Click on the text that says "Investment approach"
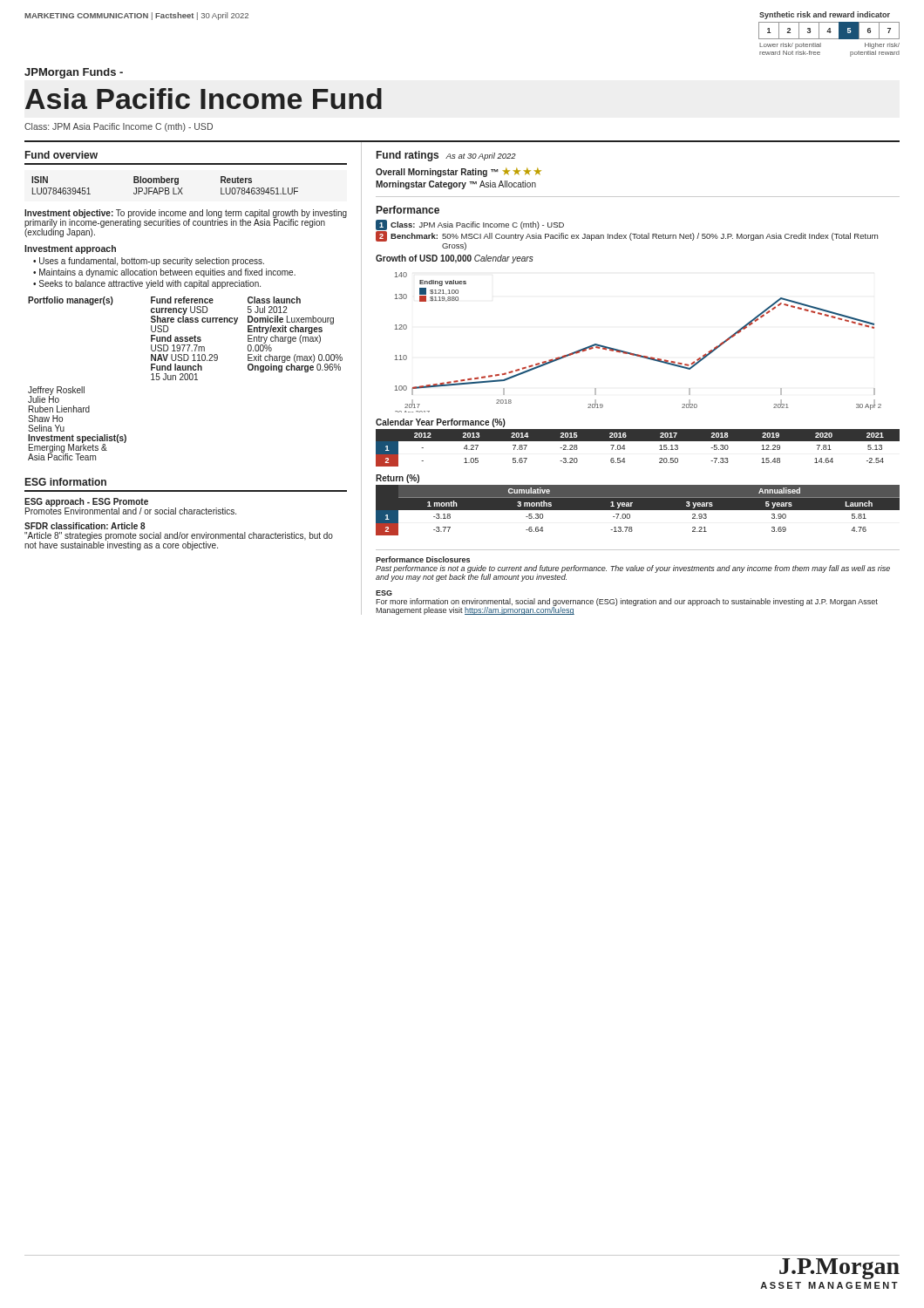The image size is (924, 1308). pyautogui.click(x=70, y=249)
